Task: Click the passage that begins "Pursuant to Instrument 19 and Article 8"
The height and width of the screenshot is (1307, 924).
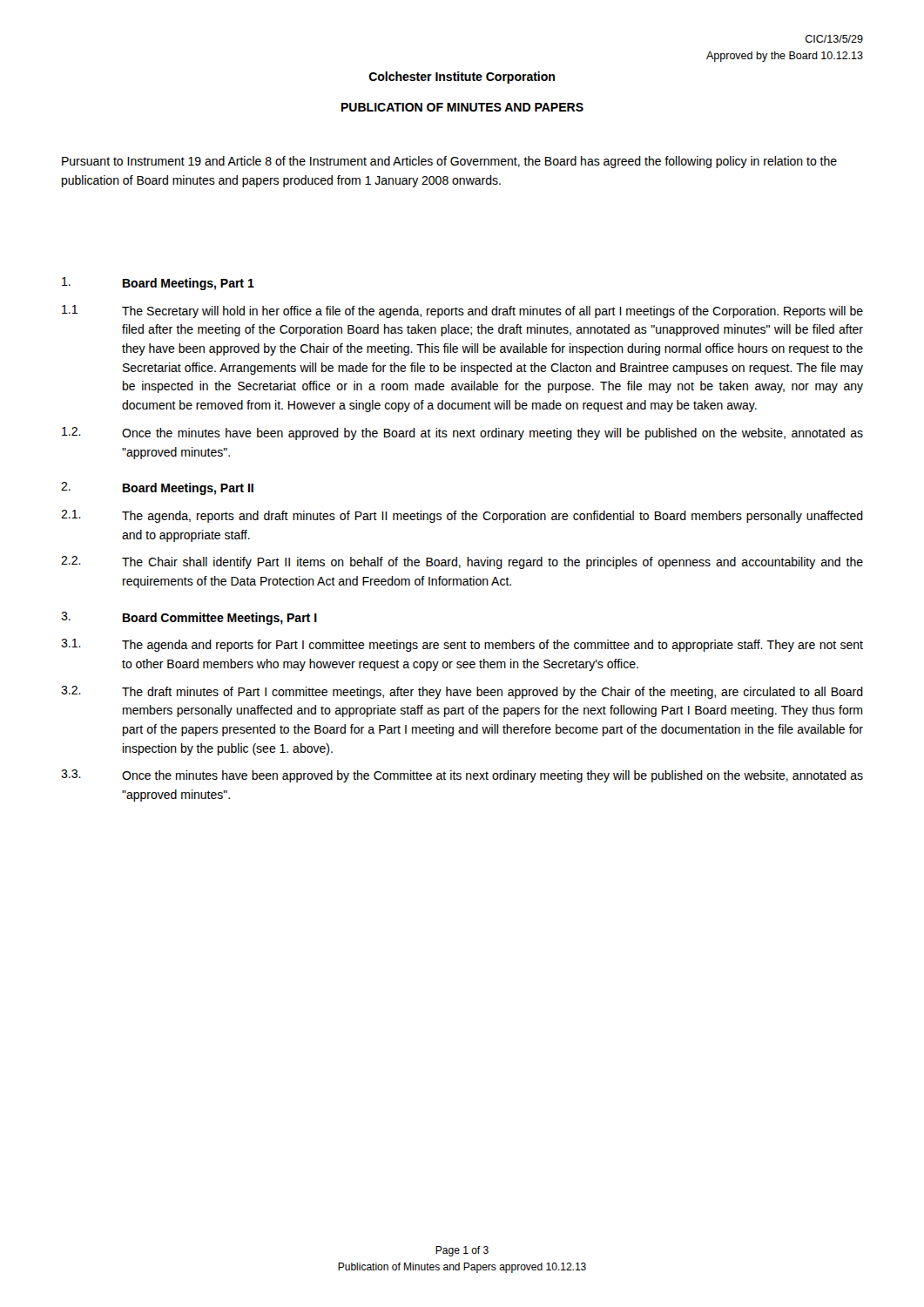Action: [x=449, y=171]
